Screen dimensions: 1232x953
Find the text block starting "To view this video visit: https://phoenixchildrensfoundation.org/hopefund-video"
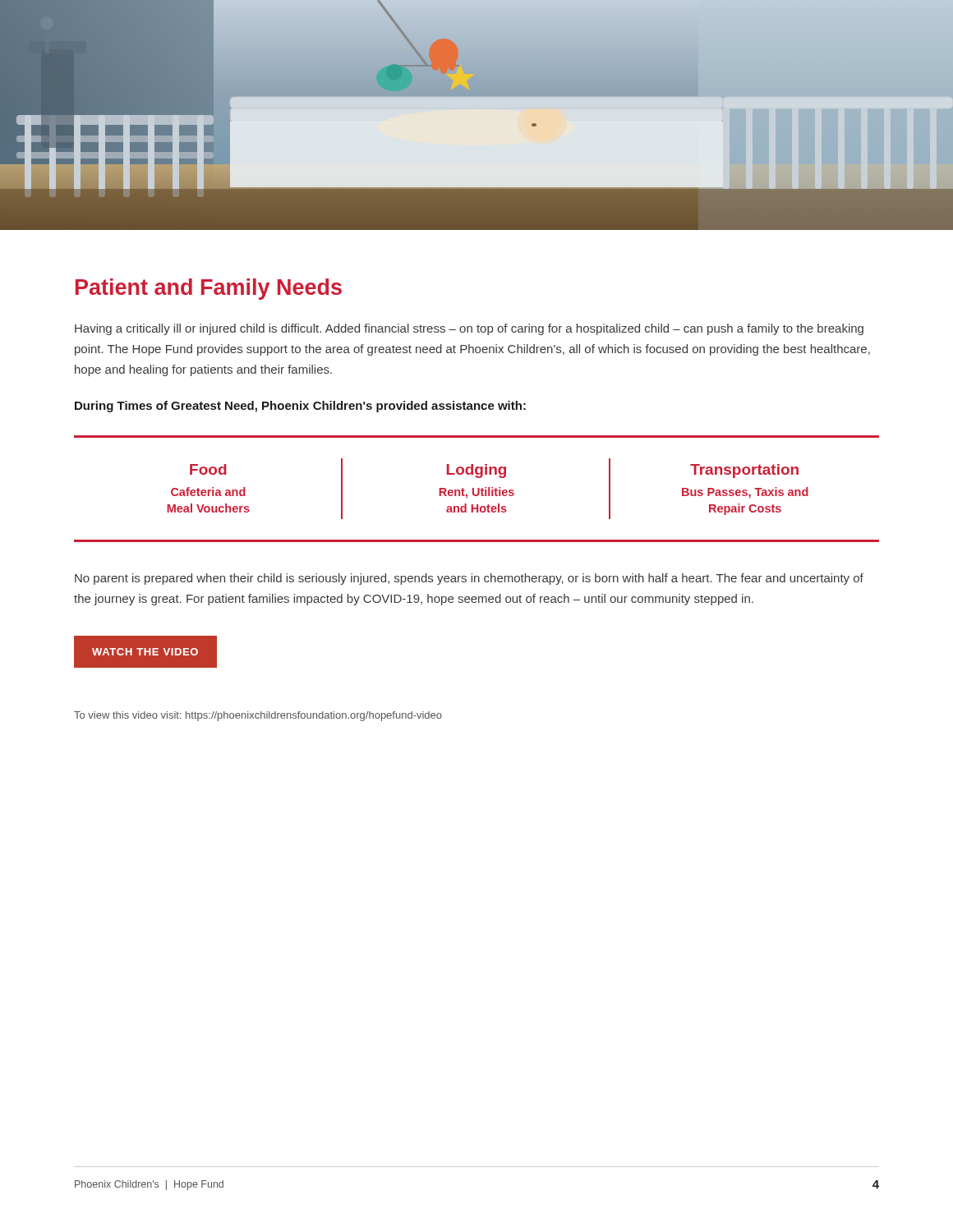click(x=258, y=715)
